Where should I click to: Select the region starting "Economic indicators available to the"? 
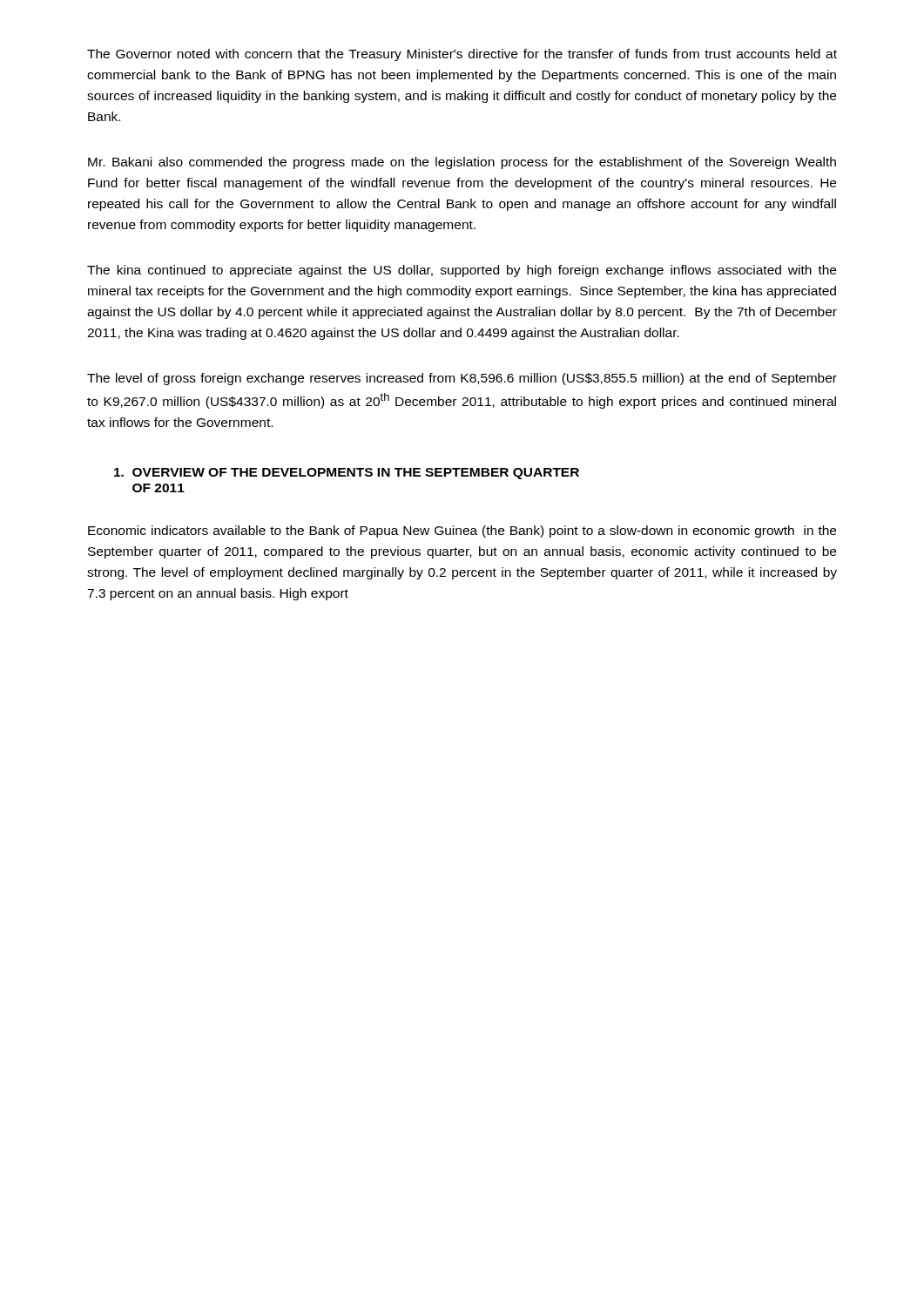(462, 562)
